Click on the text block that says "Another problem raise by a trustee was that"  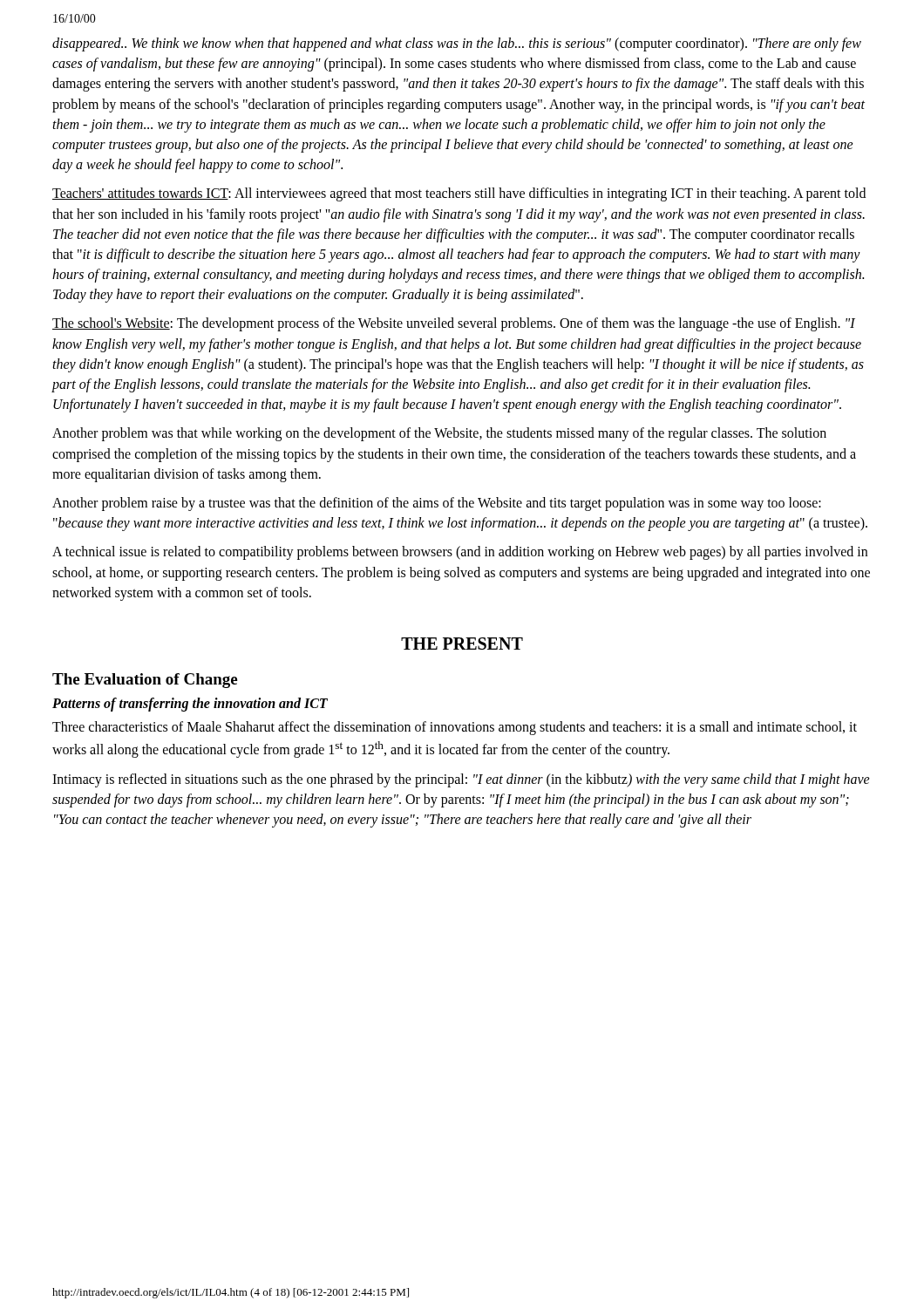460,513
